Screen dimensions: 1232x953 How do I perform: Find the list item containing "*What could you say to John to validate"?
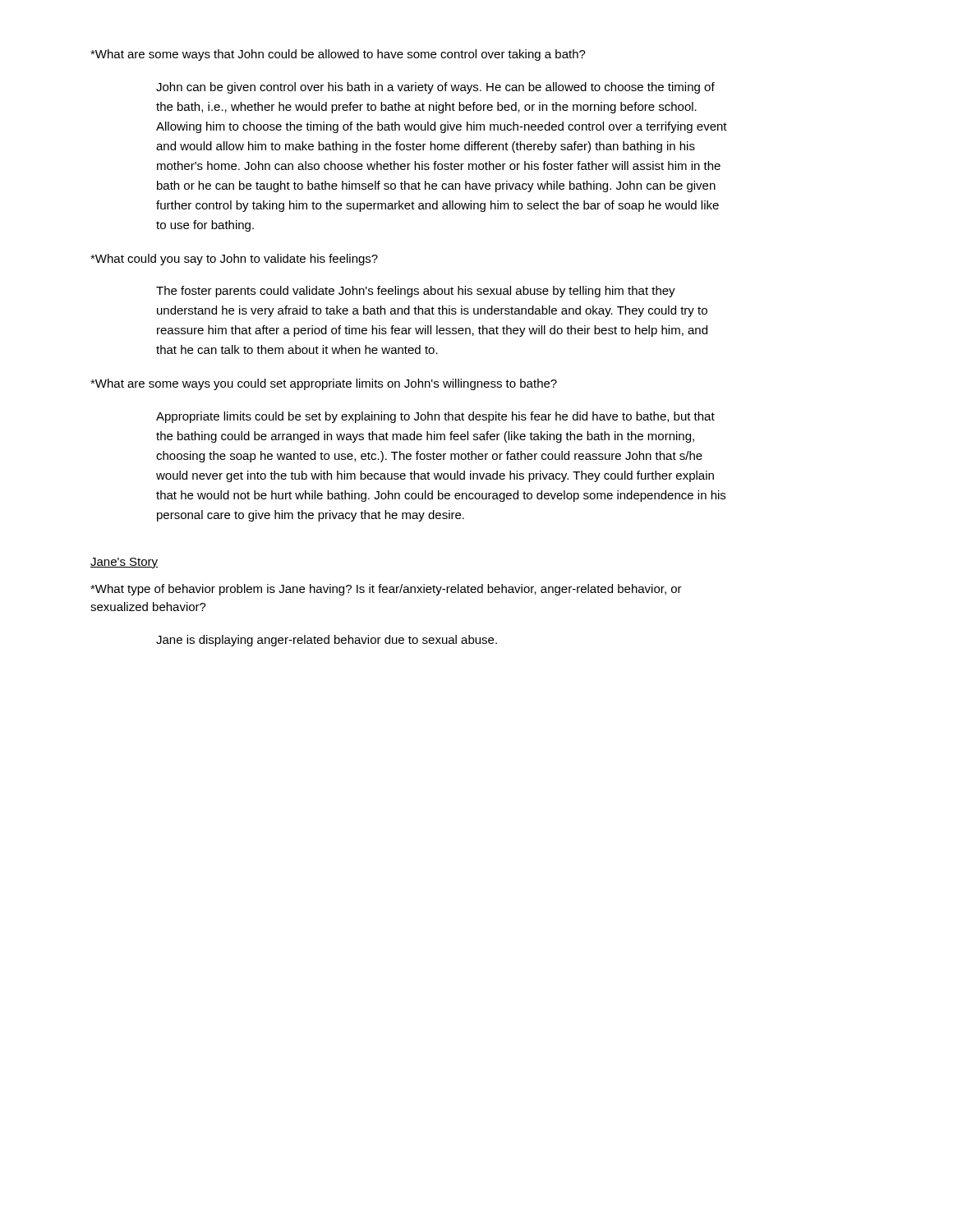pos(234,258)
